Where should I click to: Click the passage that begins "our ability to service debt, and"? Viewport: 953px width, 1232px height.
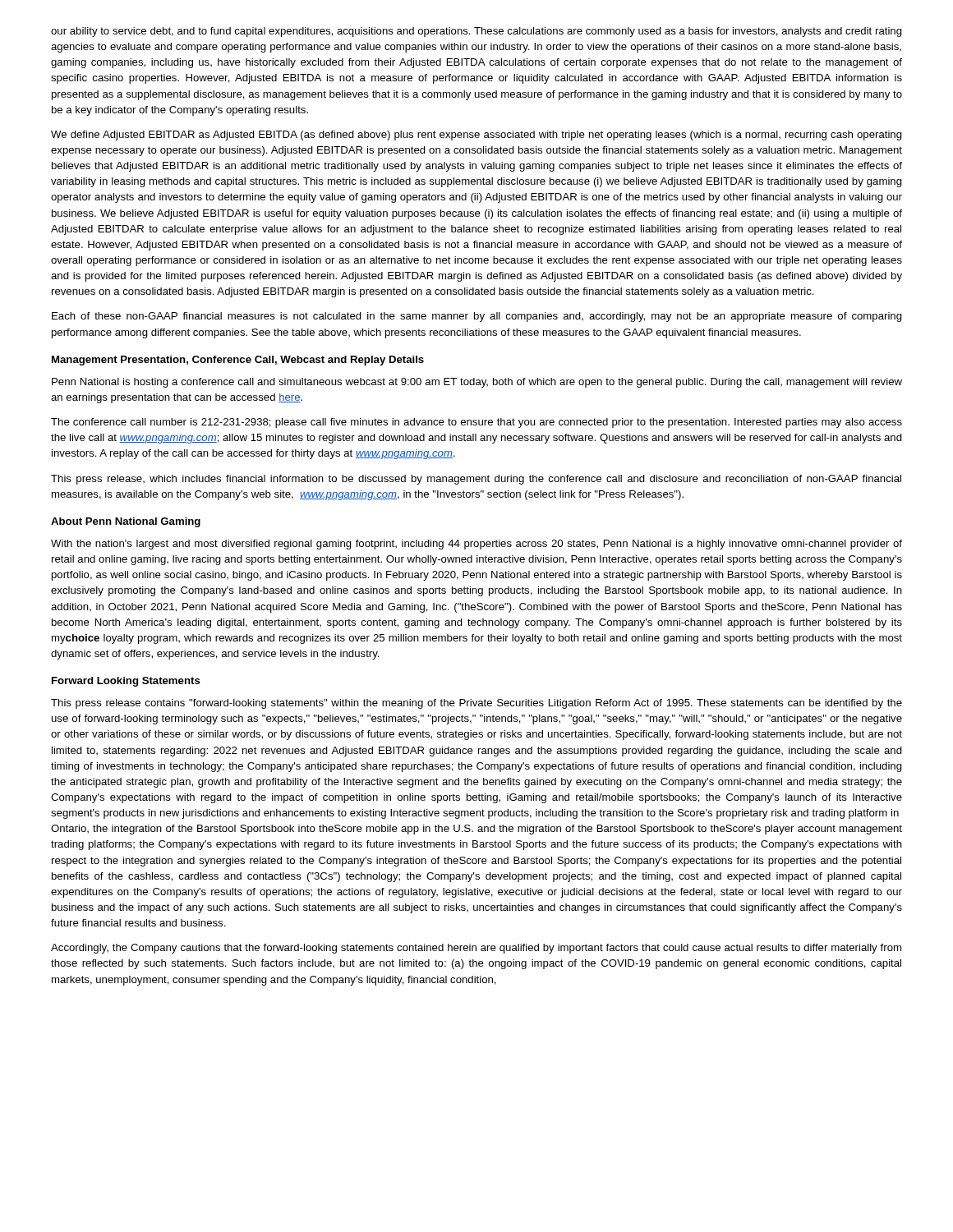point(476,70)
